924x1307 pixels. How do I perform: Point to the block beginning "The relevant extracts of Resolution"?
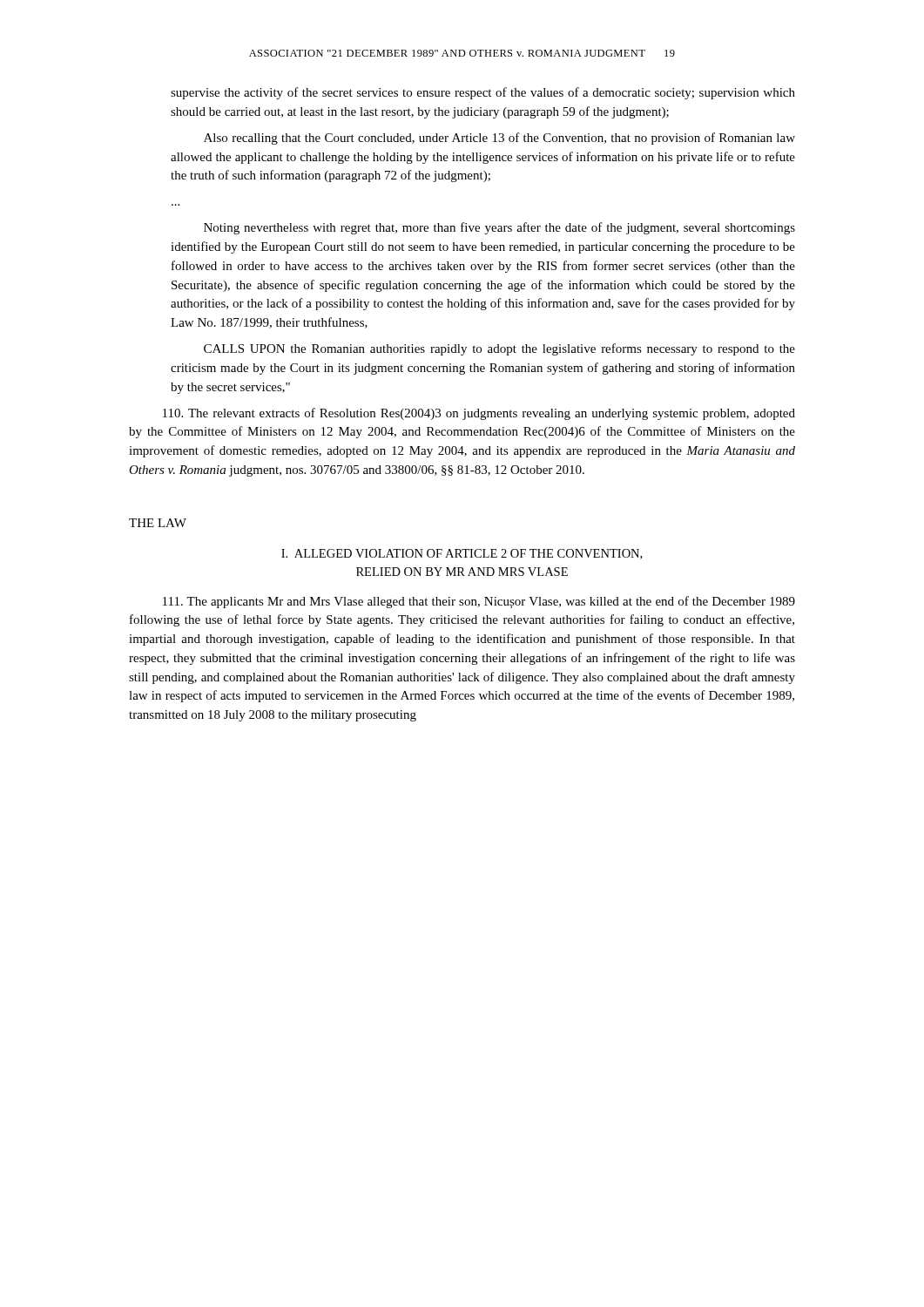pos(462,442)
